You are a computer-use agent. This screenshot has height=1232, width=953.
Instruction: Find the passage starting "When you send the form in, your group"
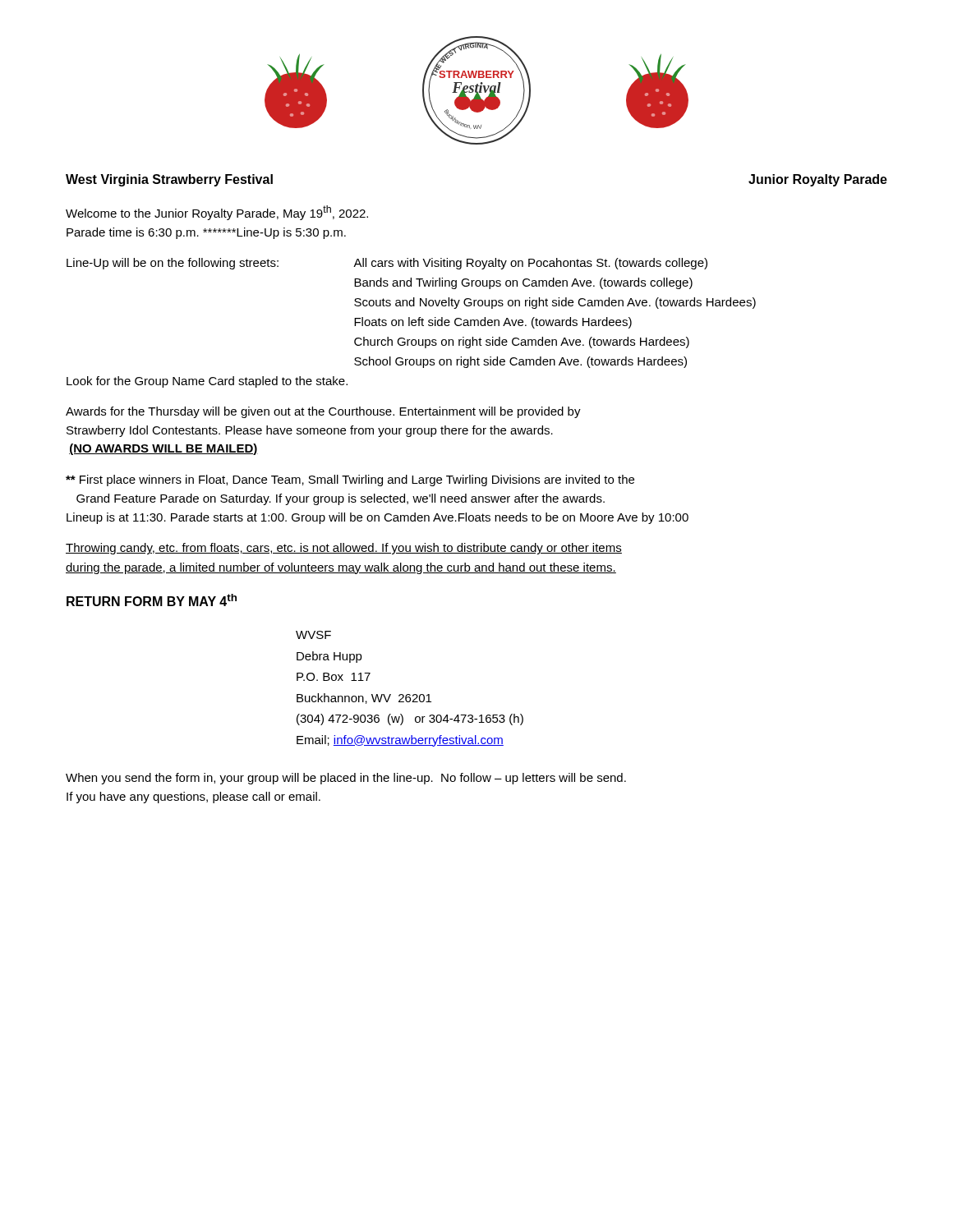[x=346, y=787]
